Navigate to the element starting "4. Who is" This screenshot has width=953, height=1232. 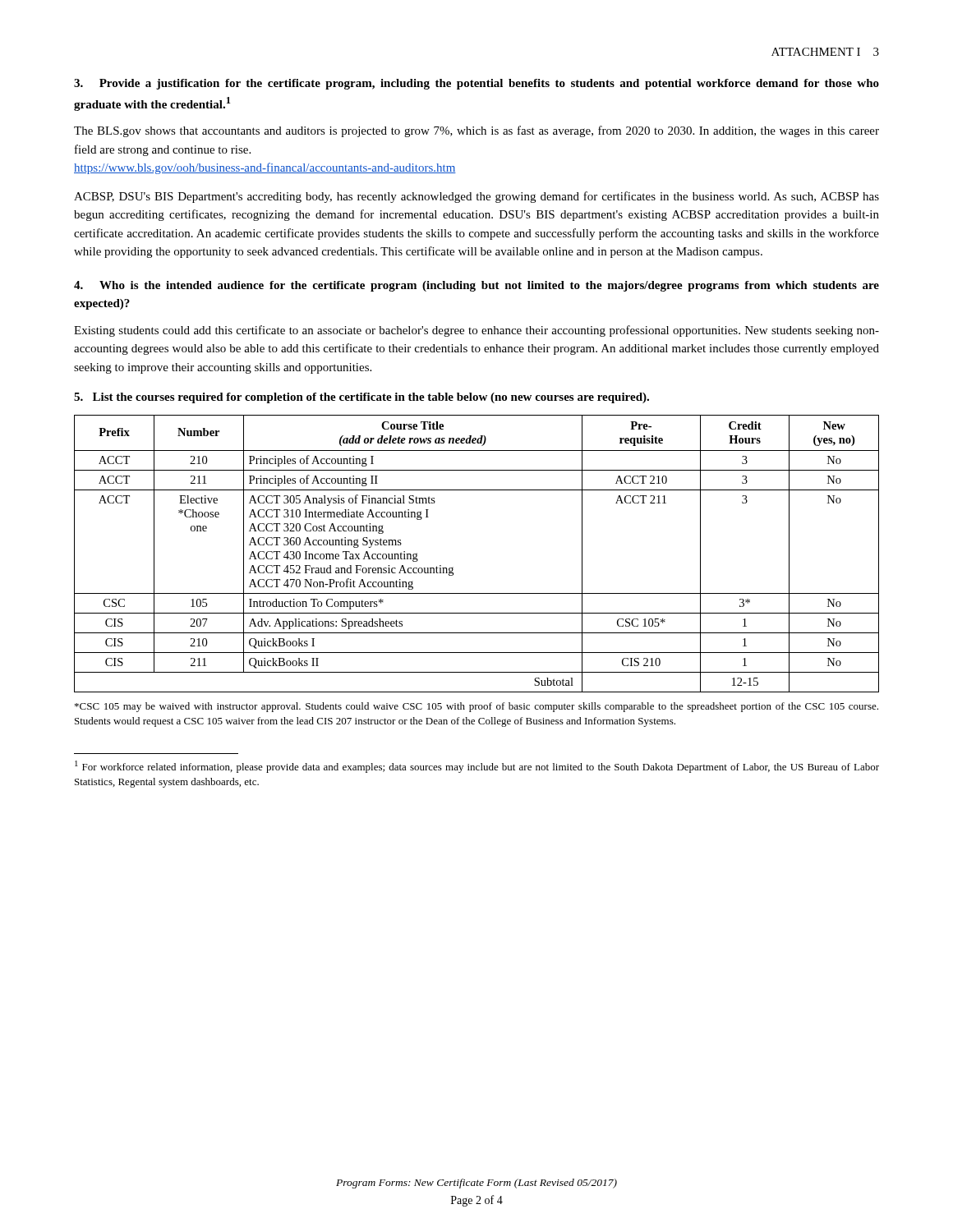476,294
